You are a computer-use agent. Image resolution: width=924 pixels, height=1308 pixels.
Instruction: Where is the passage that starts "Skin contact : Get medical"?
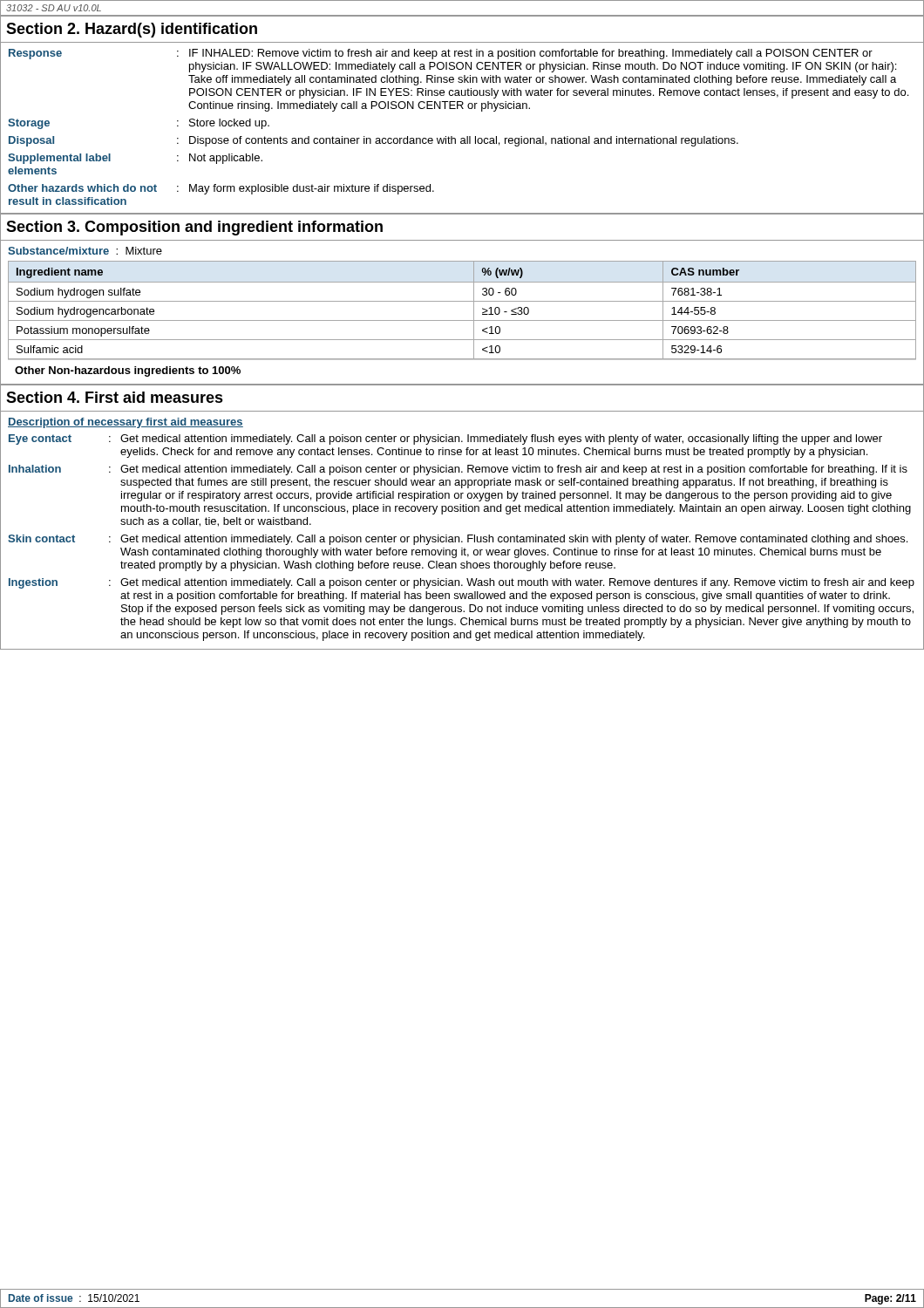(462, 552)
